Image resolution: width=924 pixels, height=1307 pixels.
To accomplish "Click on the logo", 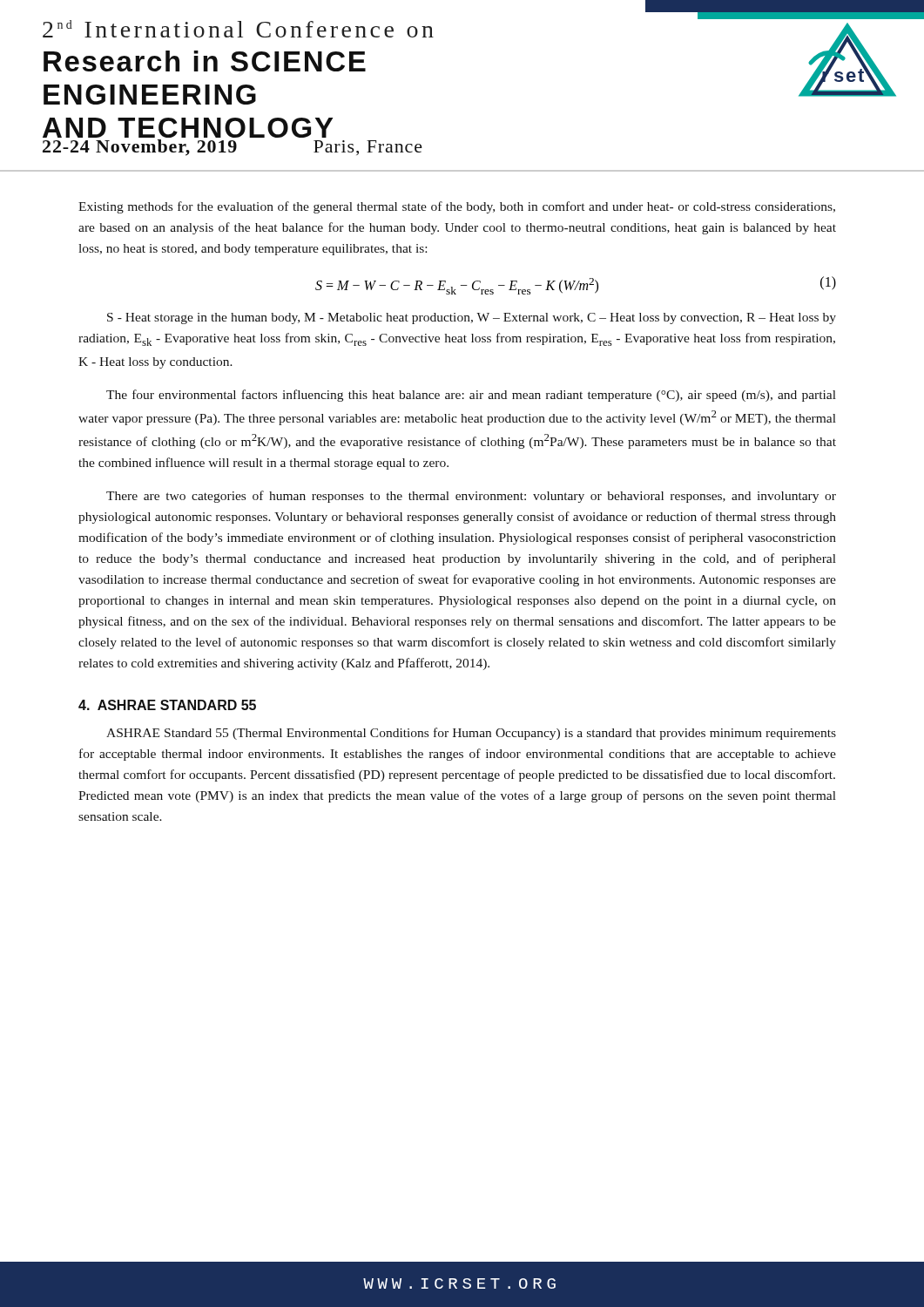I will tap(847, 58).
